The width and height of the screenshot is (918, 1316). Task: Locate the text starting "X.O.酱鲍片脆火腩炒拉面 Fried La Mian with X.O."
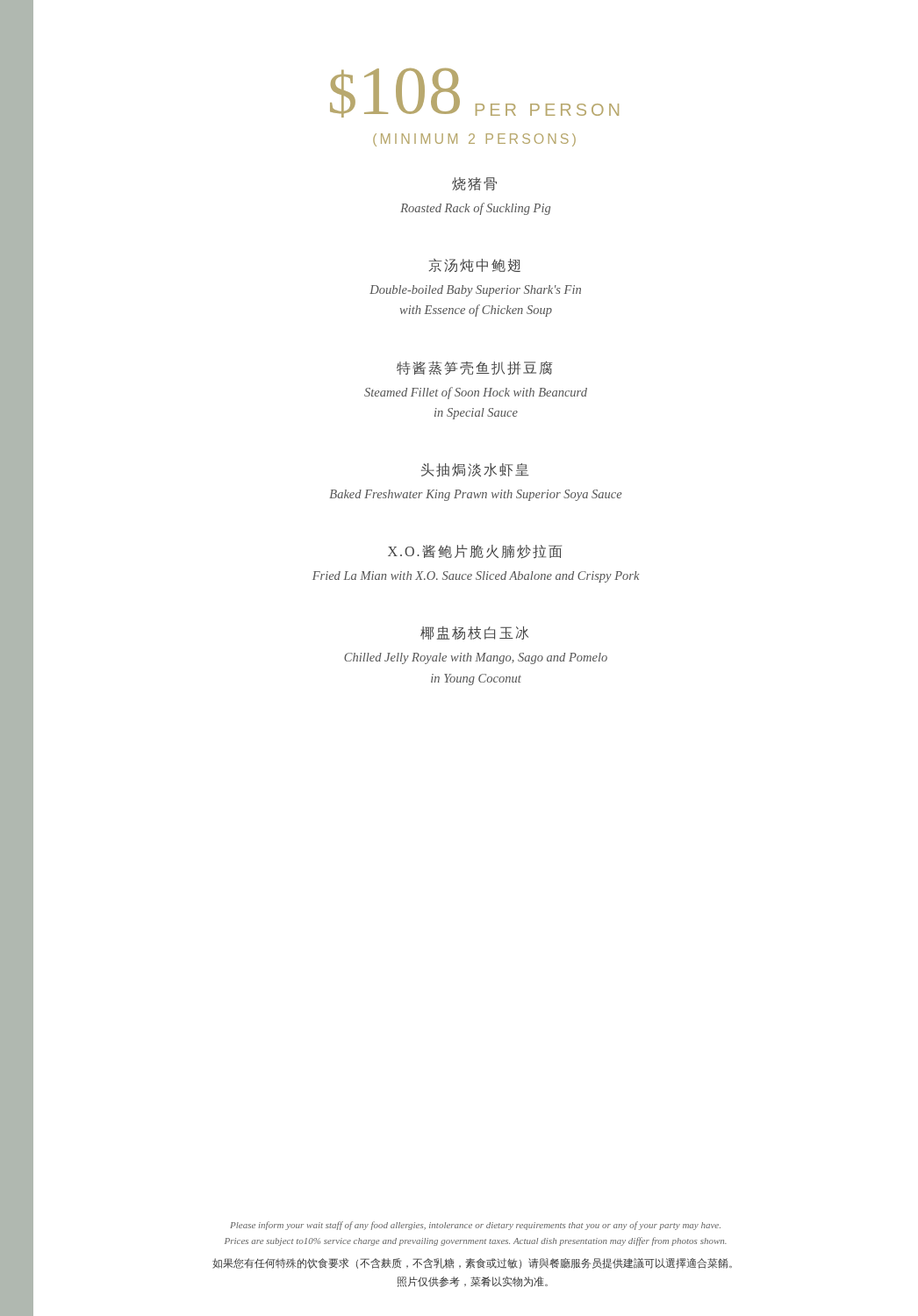tap(476, 565)
